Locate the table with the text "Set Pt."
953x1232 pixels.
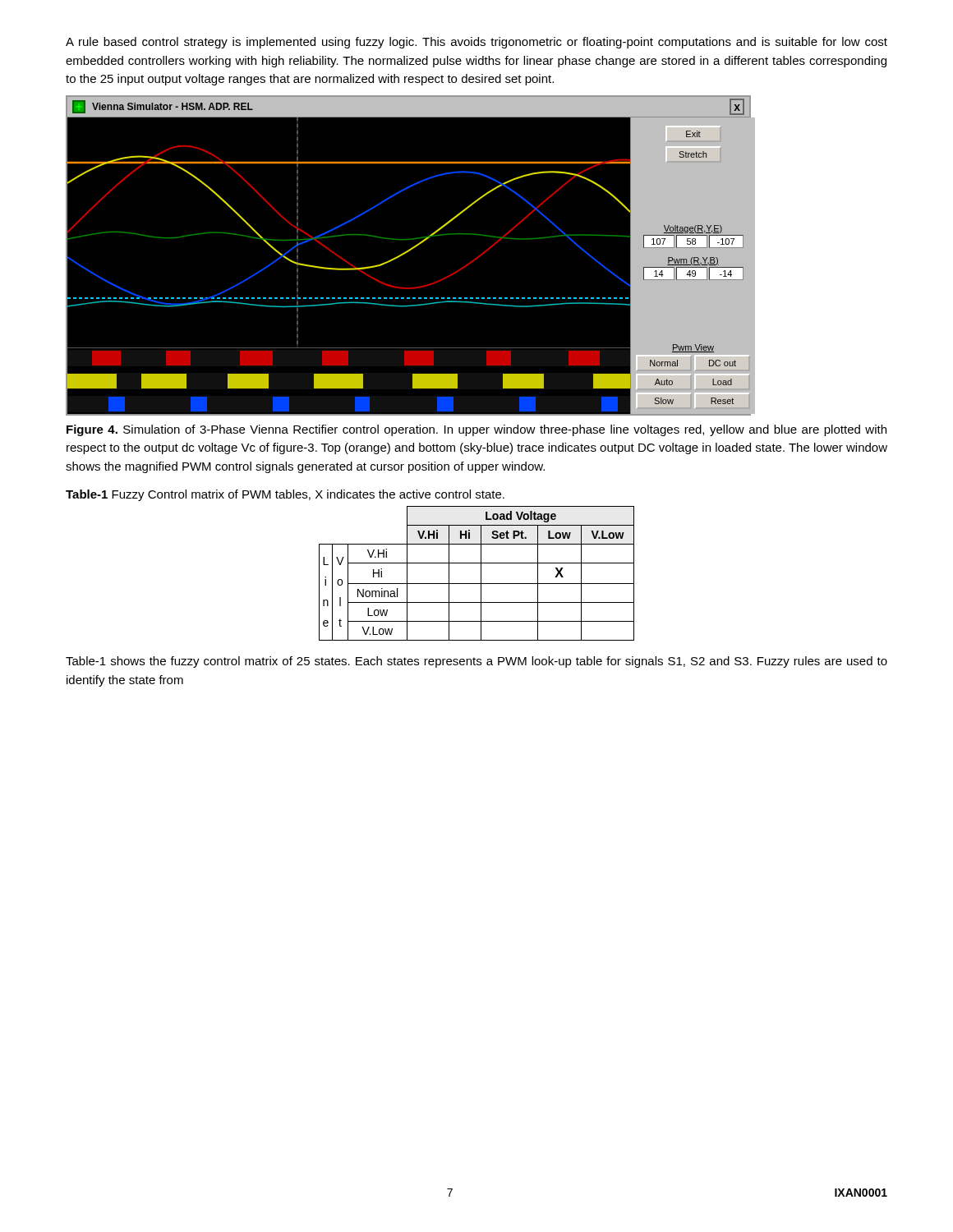click(x=476, y=573)
